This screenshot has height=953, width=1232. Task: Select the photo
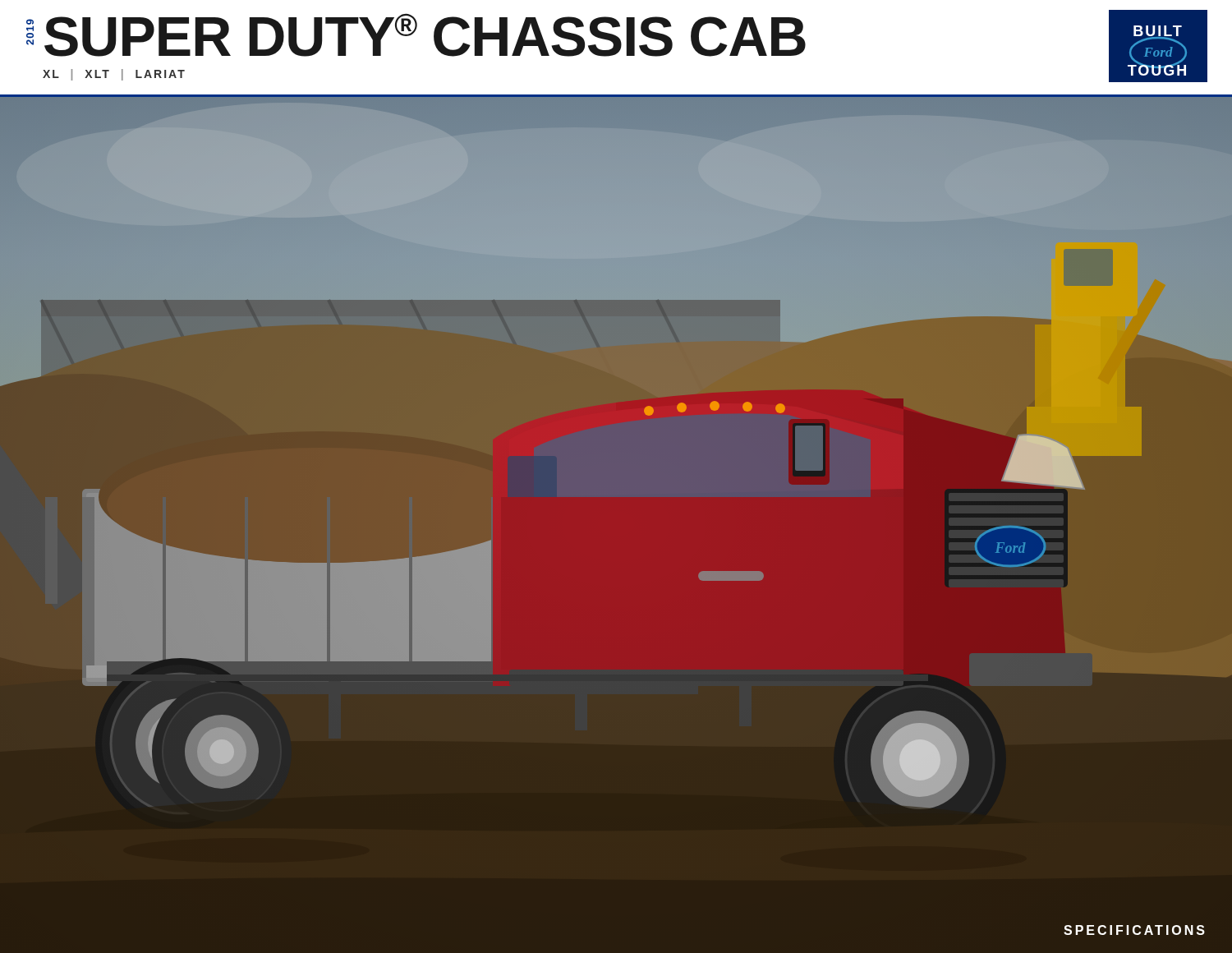pyautogui.click(x=616, y=524)
